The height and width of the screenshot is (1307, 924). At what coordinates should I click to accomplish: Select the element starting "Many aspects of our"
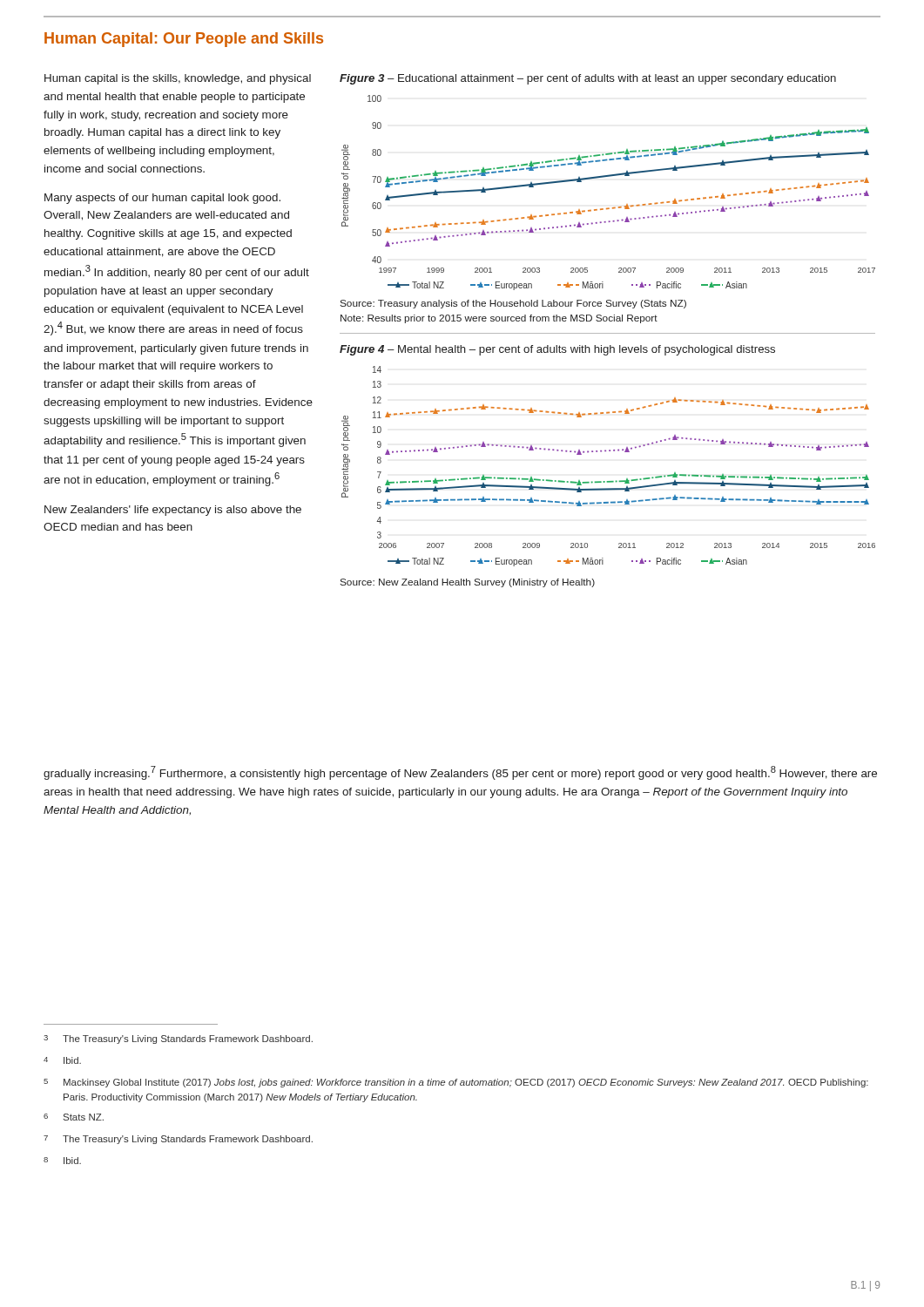[179, 339]
